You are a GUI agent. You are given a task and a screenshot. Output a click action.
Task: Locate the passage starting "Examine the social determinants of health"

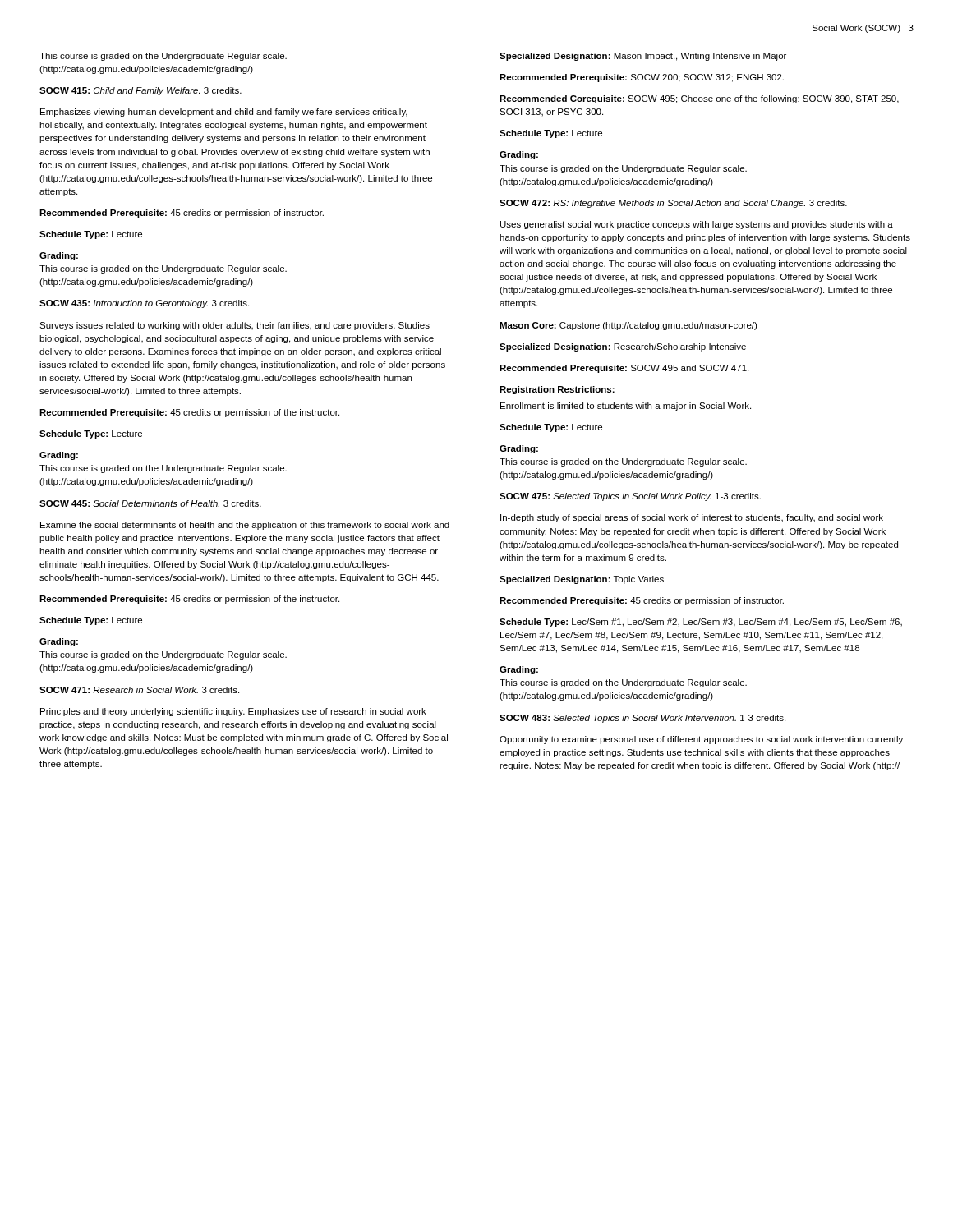point(245,551)
